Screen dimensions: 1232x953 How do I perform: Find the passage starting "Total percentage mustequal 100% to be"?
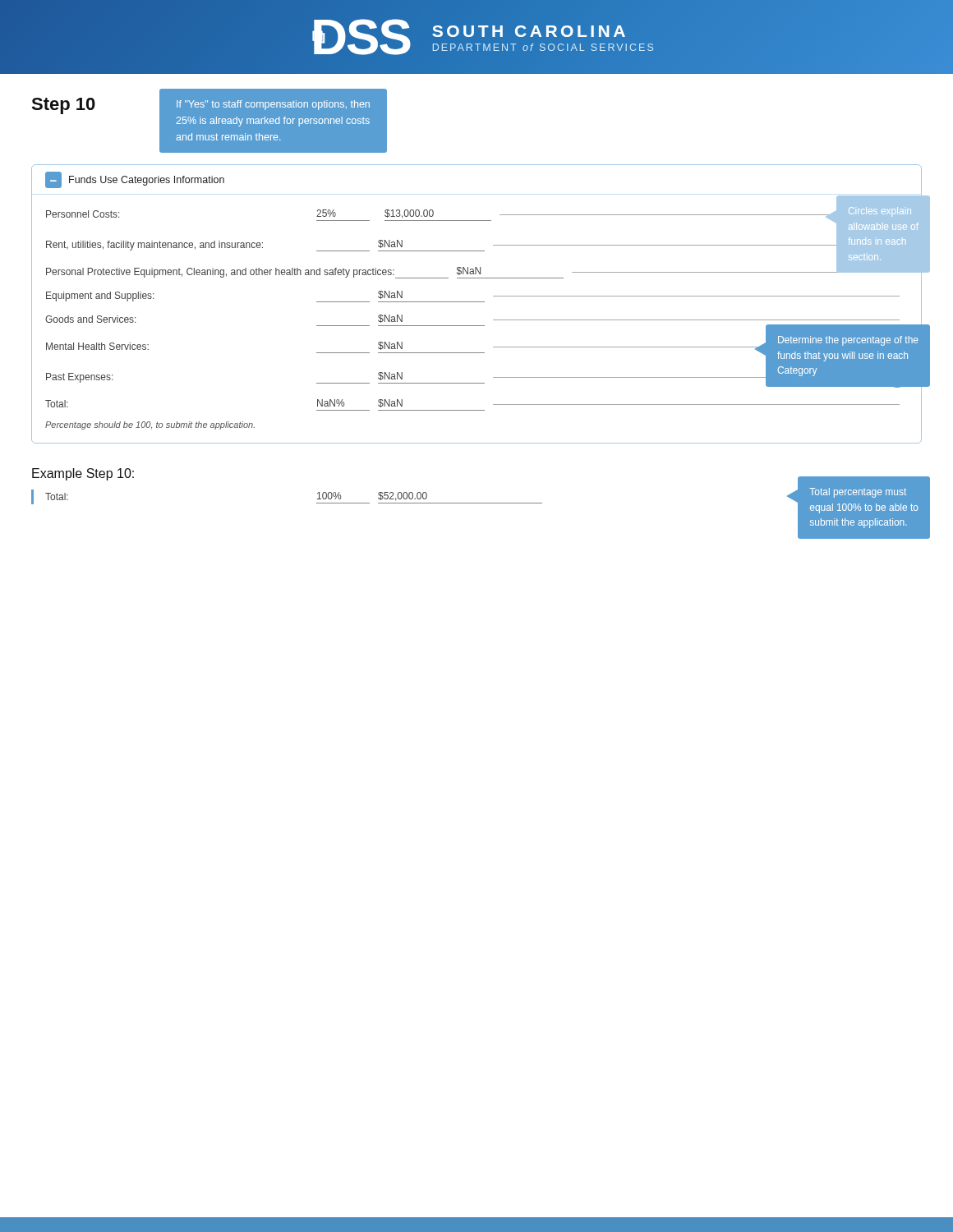click(858, 507)
